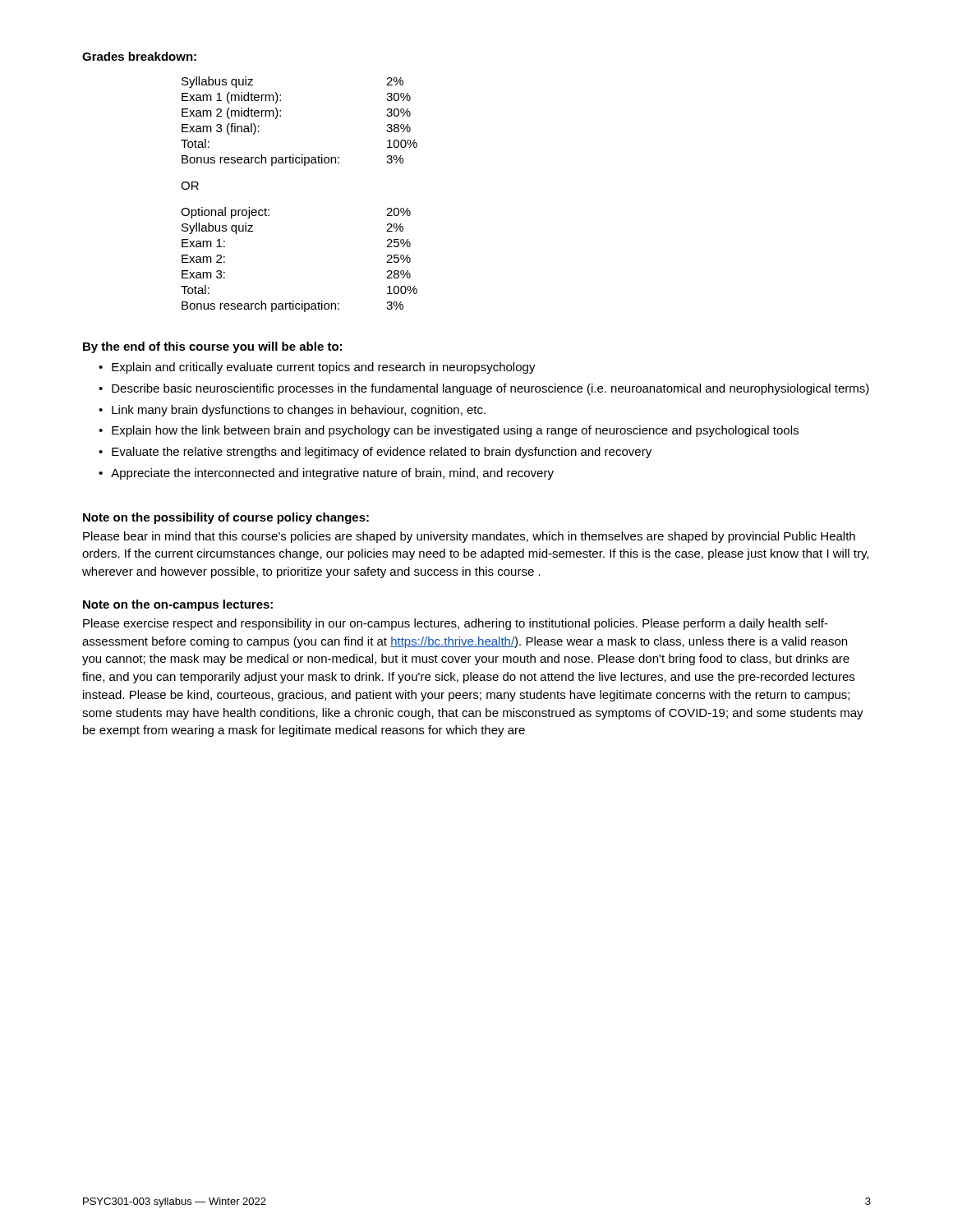Find the text block starting "• Appreciate the interconnected and integrative nature"
Viewport: 953px width, 1232px height.
326,473
